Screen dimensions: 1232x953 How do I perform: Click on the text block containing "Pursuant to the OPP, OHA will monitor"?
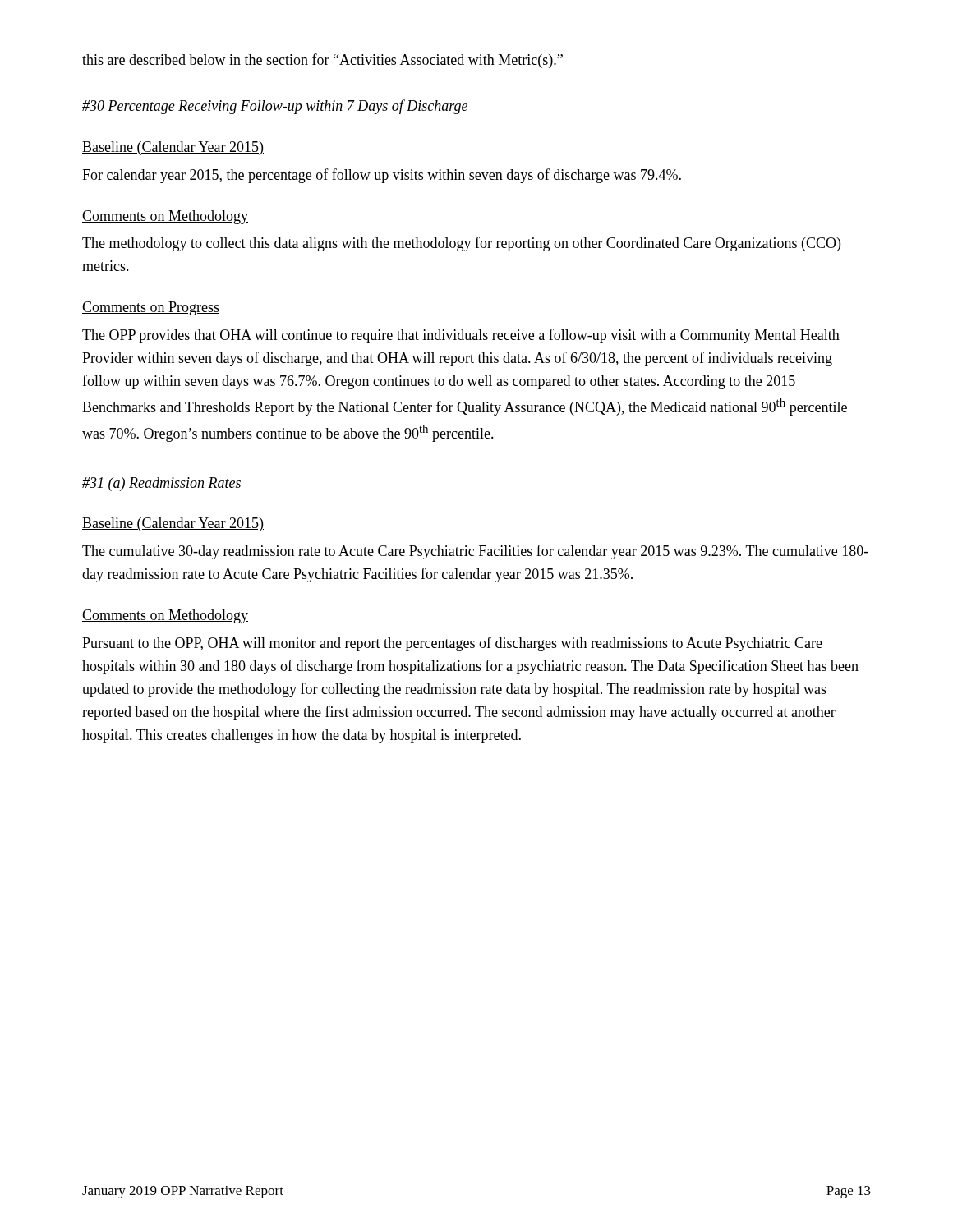pos(470,689)
